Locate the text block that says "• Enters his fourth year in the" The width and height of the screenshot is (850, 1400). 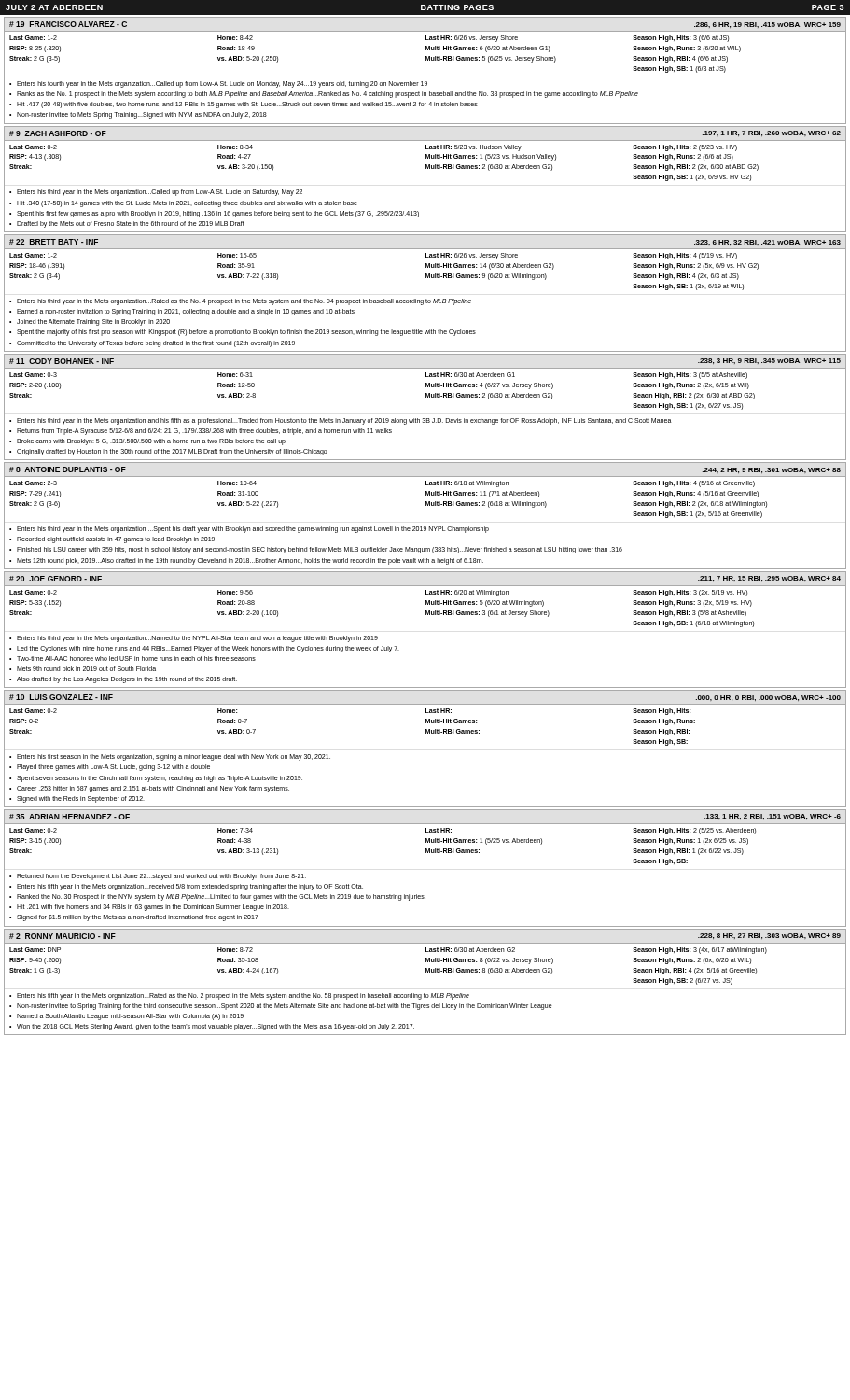pyautogui.click(x=425, y=100)
